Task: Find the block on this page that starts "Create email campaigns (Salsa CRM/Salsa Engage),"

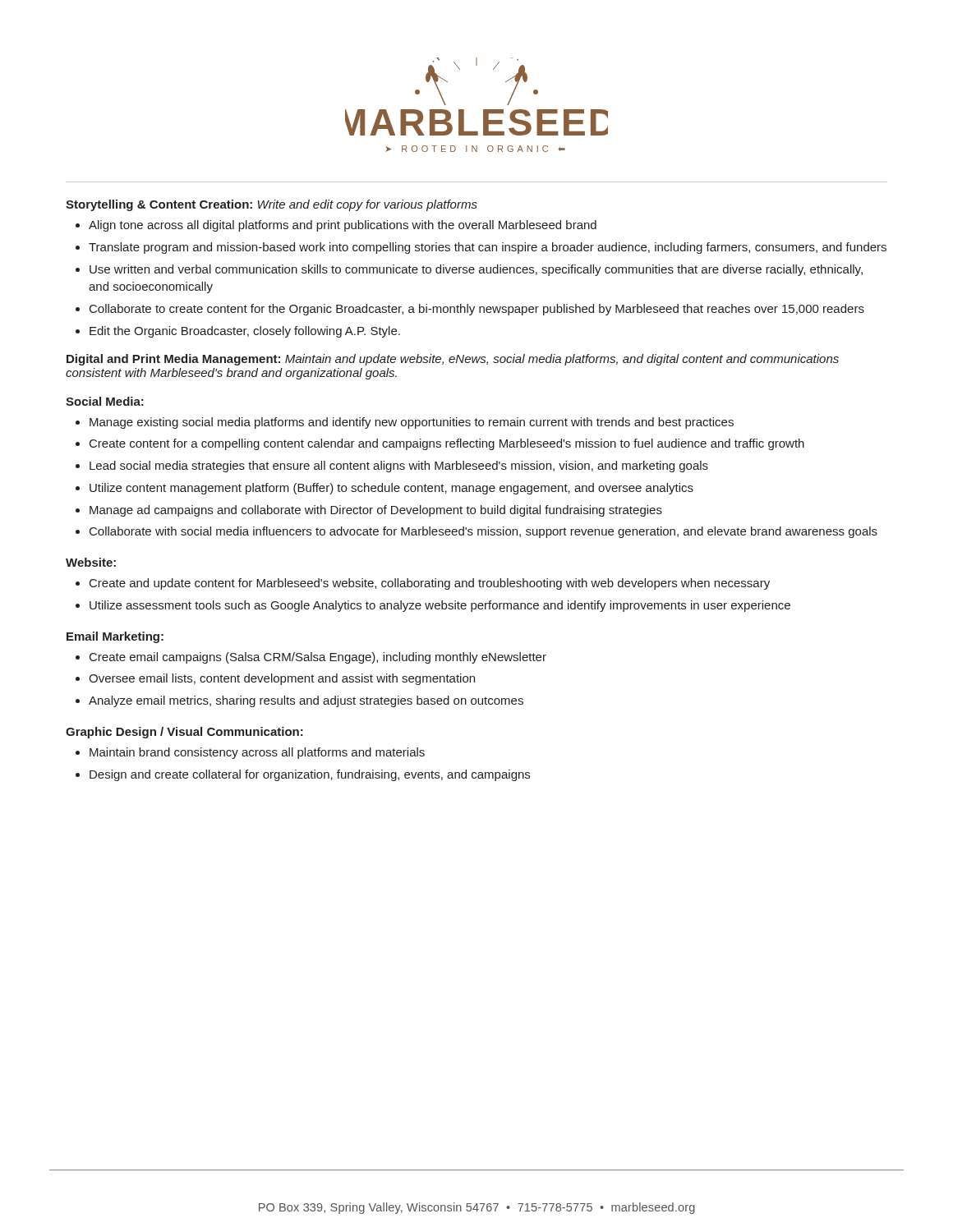Action: point(317,656)
